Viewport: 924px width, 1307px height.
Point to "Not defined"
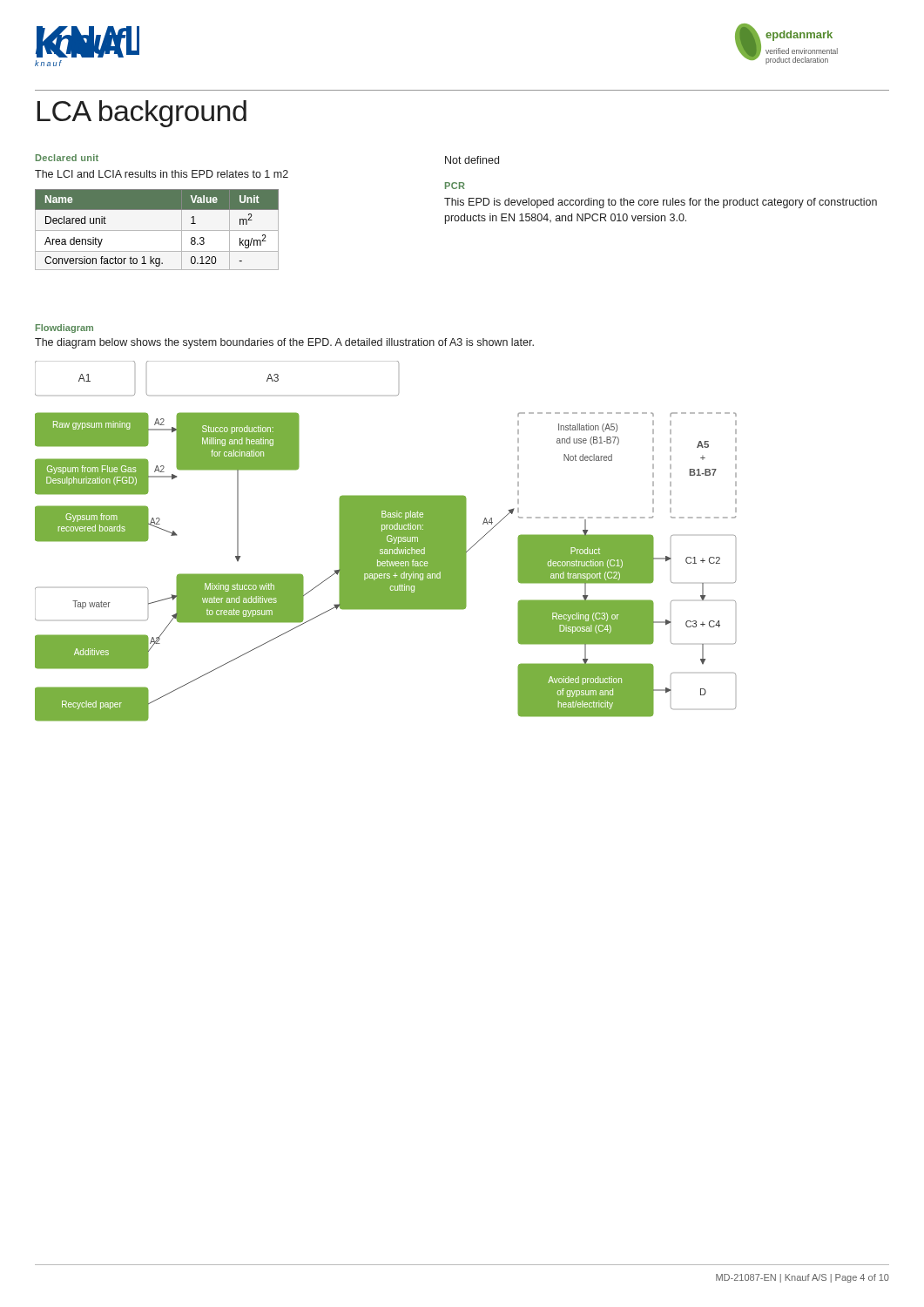pyautogui.click(x=472, y=160)
